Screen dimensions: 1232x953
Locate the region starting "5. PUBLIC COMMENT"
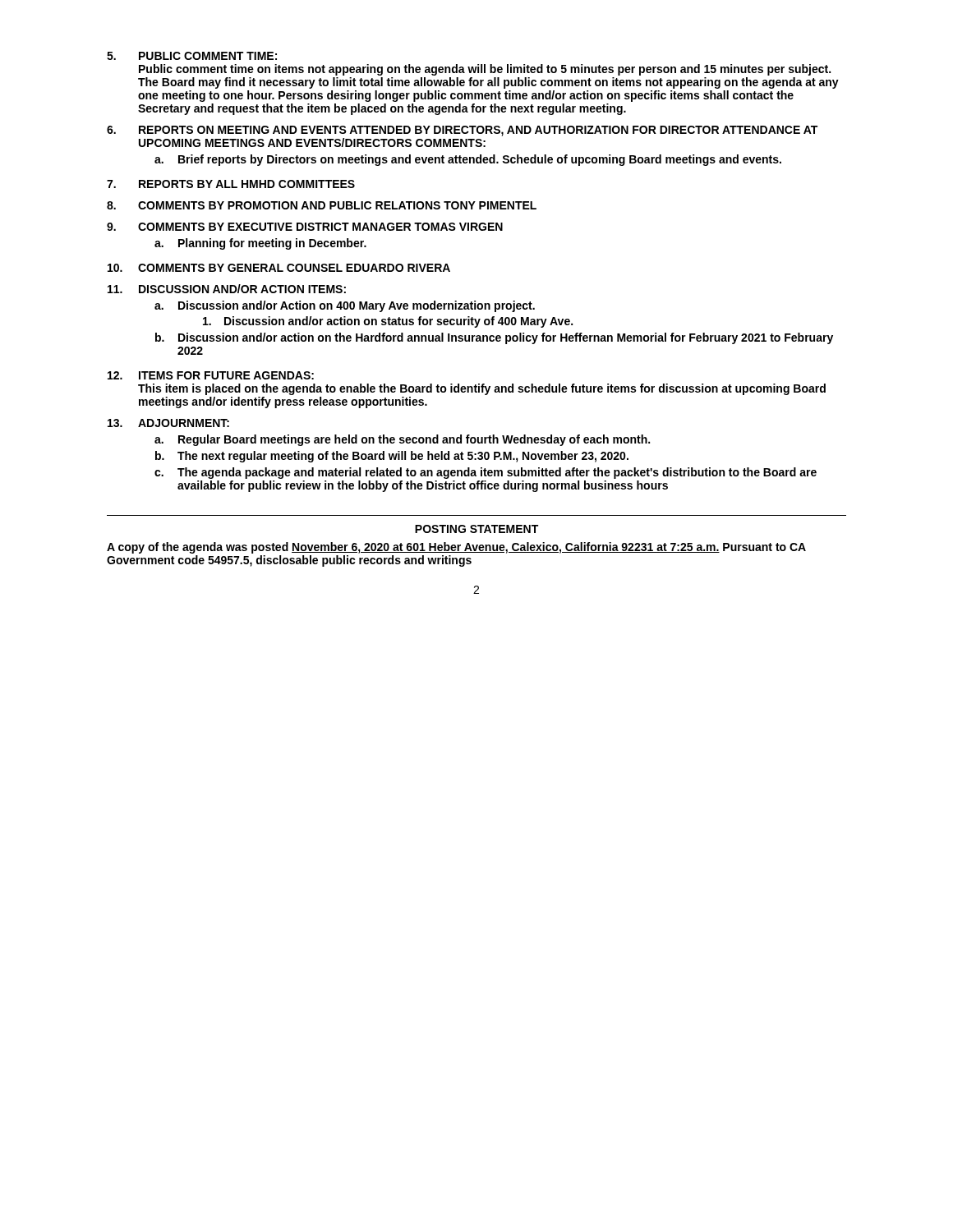pyautogui.click(x=476, y=82)
